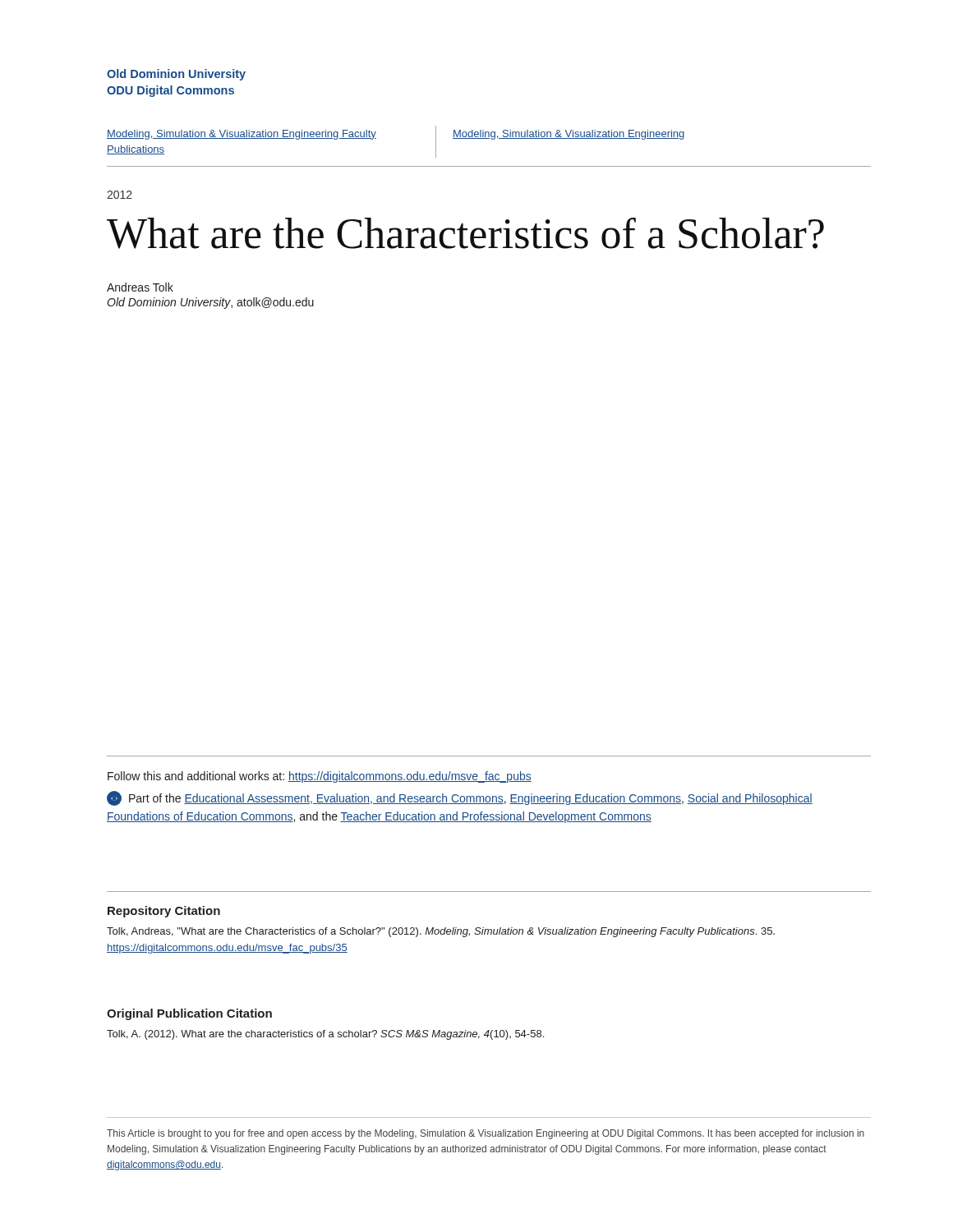
Task: Find the title on this page that starts "What are the Characteristics of a"
Action: [x=466, y=233]
